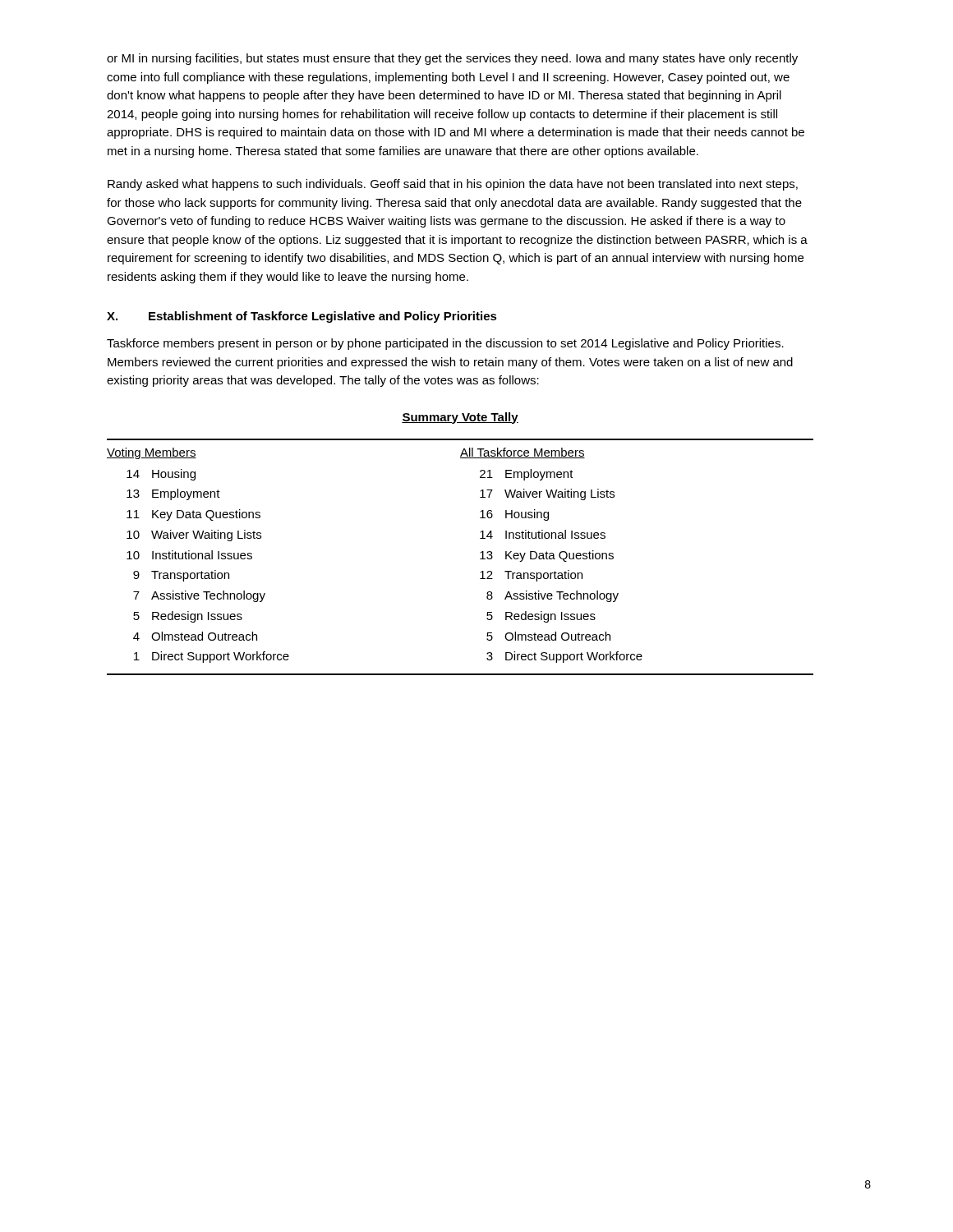
Task: Find the element starting "Randy asked what happens"
Action: (457, 230)
